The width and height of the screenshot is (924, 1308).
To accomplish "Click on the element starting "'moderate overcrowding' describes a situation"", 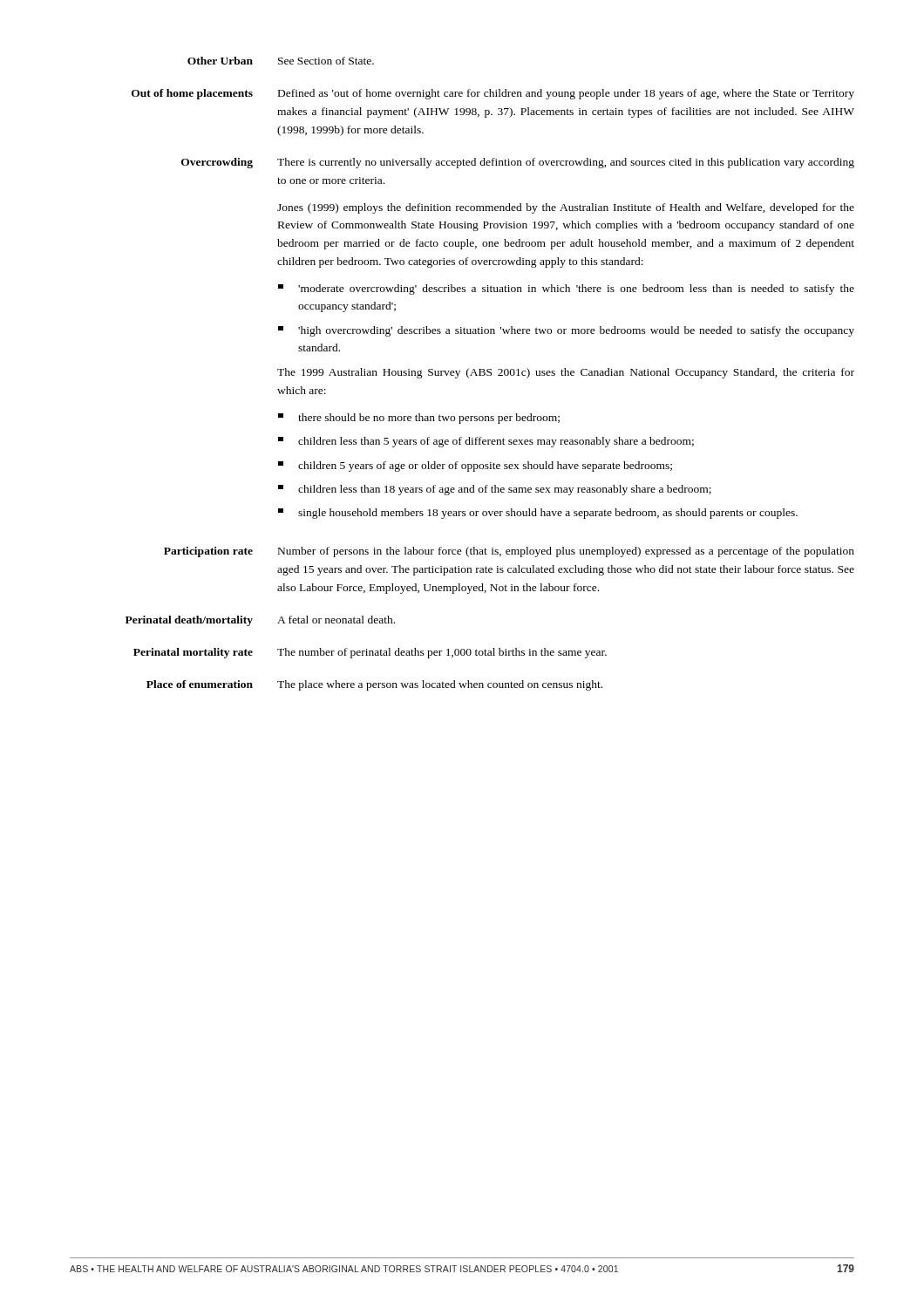I will point(566,298).
